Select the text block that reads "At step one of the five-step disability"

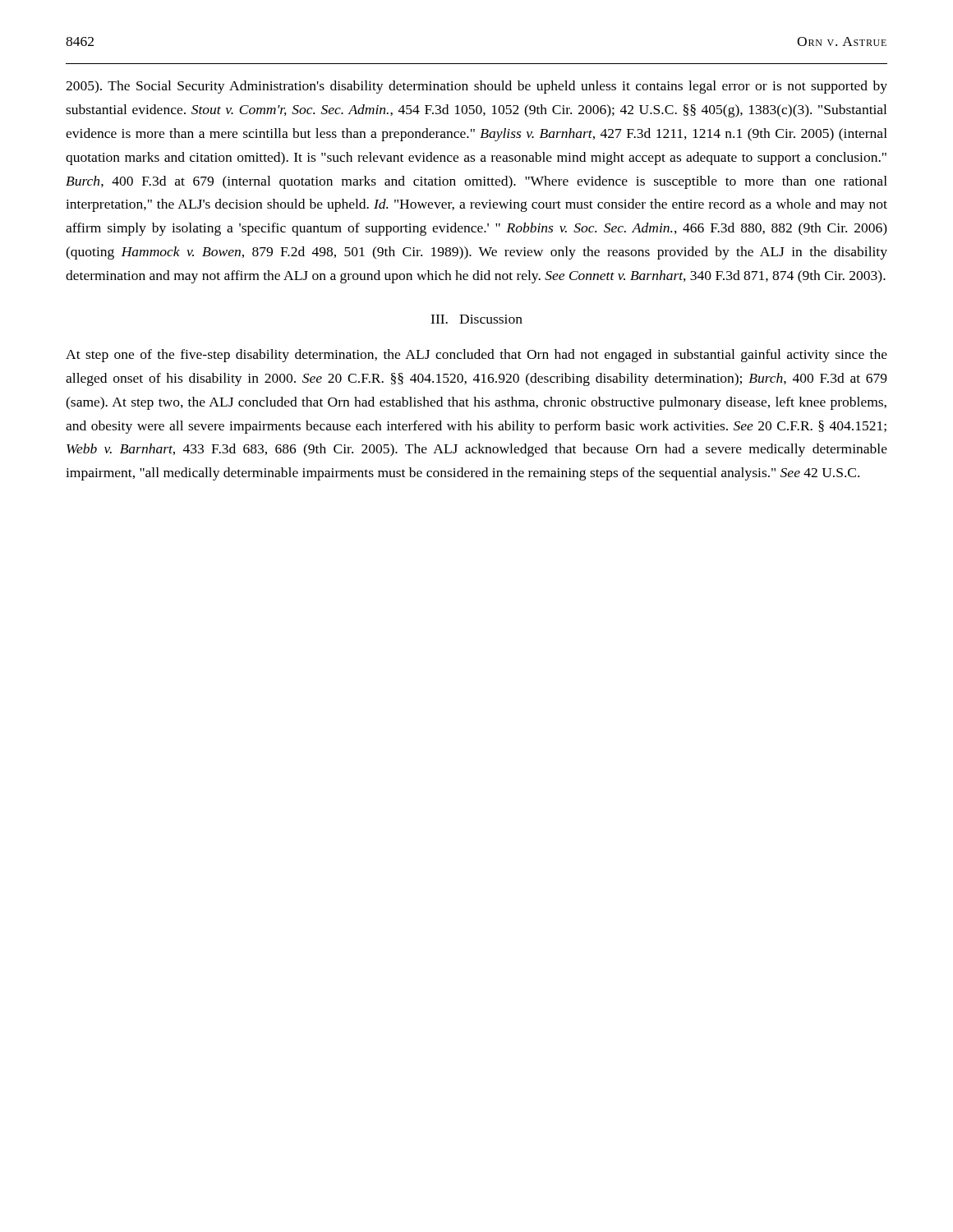(x=476, y=414)
